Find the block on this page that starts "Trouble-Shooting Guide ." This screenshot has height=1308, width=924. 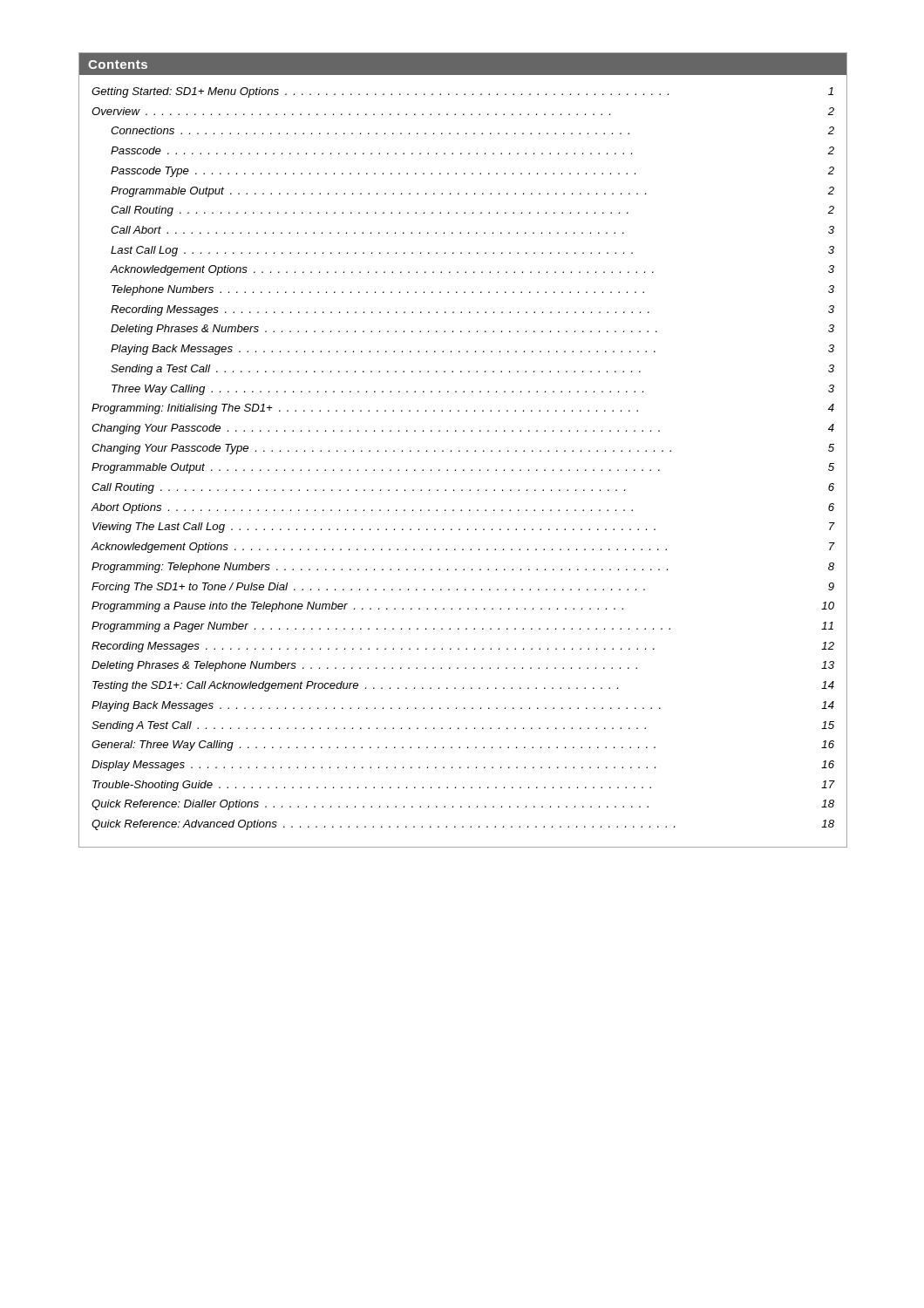coord(463,785)
